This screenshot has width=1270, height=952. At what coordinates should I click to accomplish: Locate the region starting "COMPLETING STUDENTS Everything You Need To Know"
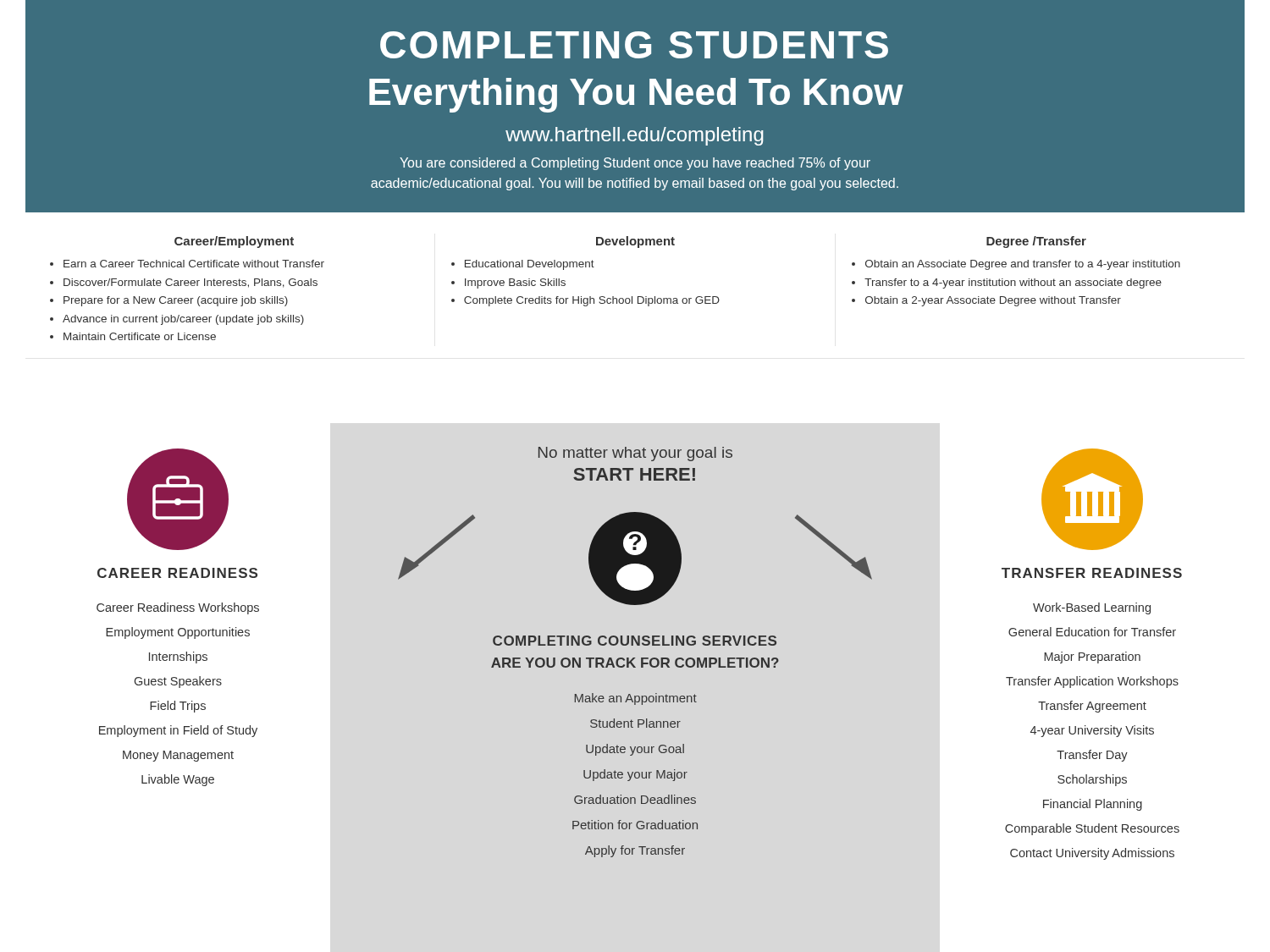pyautogui.click(x=635, y=108)
